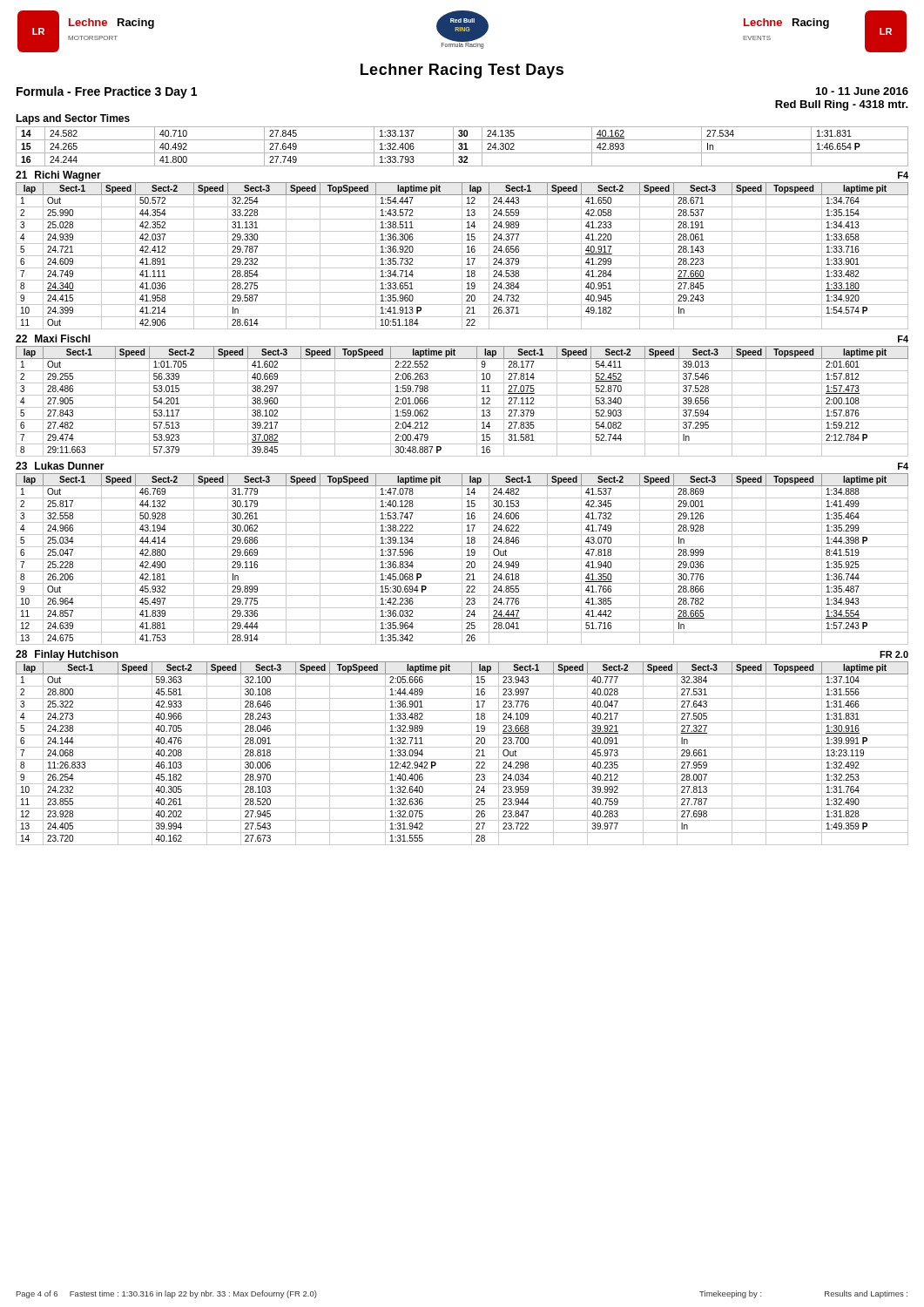Image resolution: width=924 pixels, height=1307 pixels.
Task: Locate the title
Action: click(462, 70)
